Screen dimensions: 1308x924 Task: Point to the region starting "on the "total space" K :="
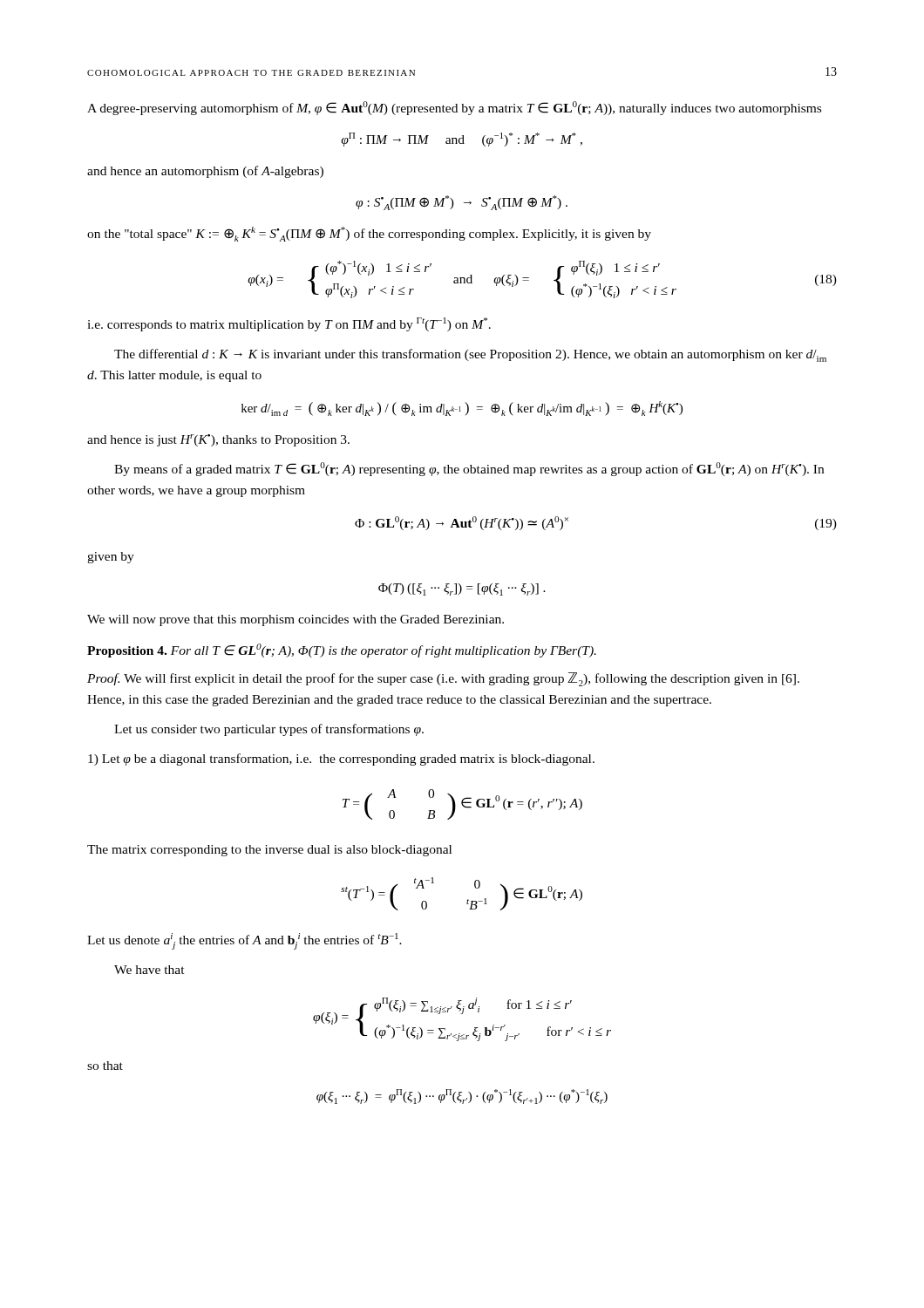coord(462,233)
